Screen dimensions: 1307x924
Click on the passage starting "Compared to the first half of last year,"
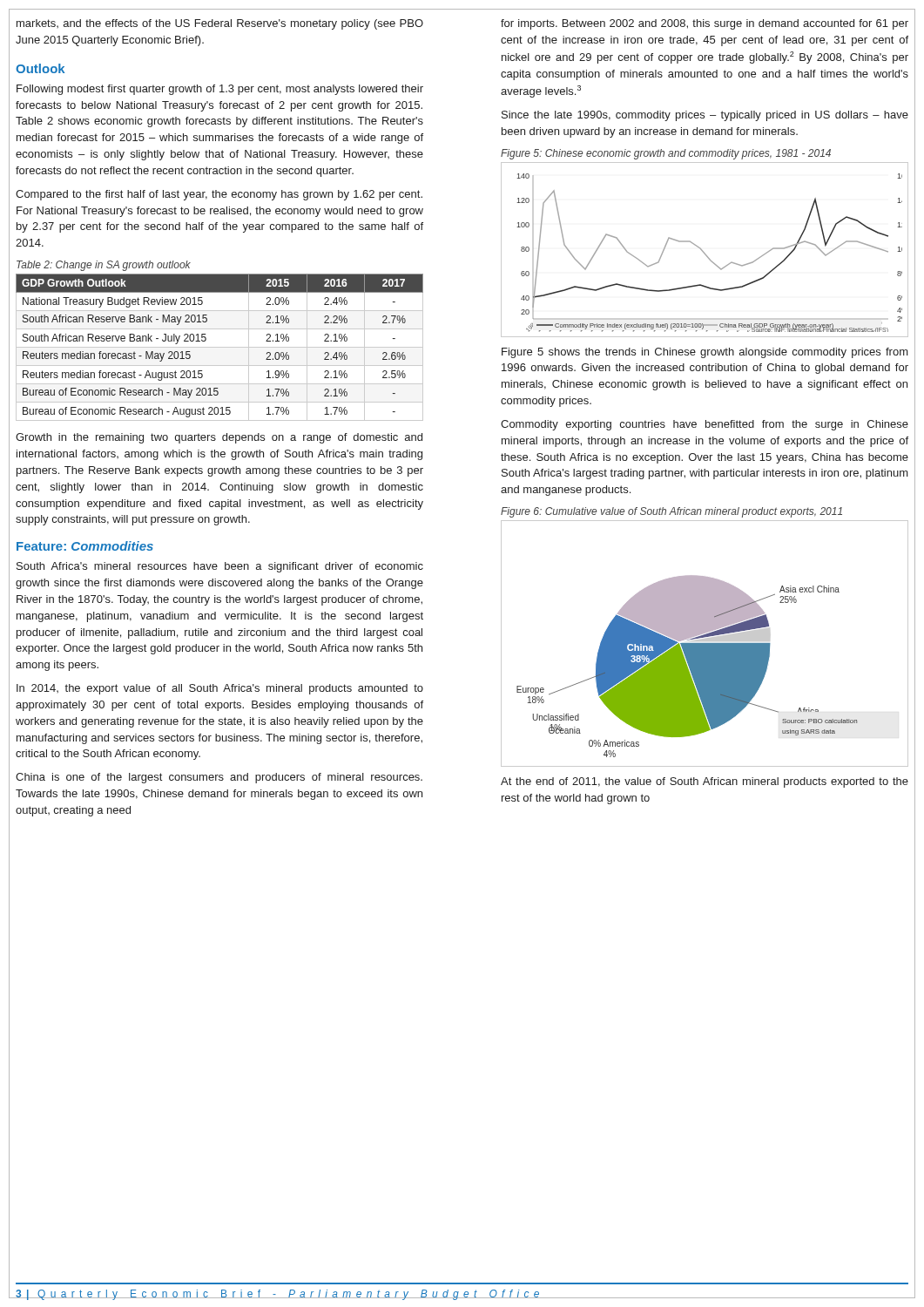(x=219, y=218)
